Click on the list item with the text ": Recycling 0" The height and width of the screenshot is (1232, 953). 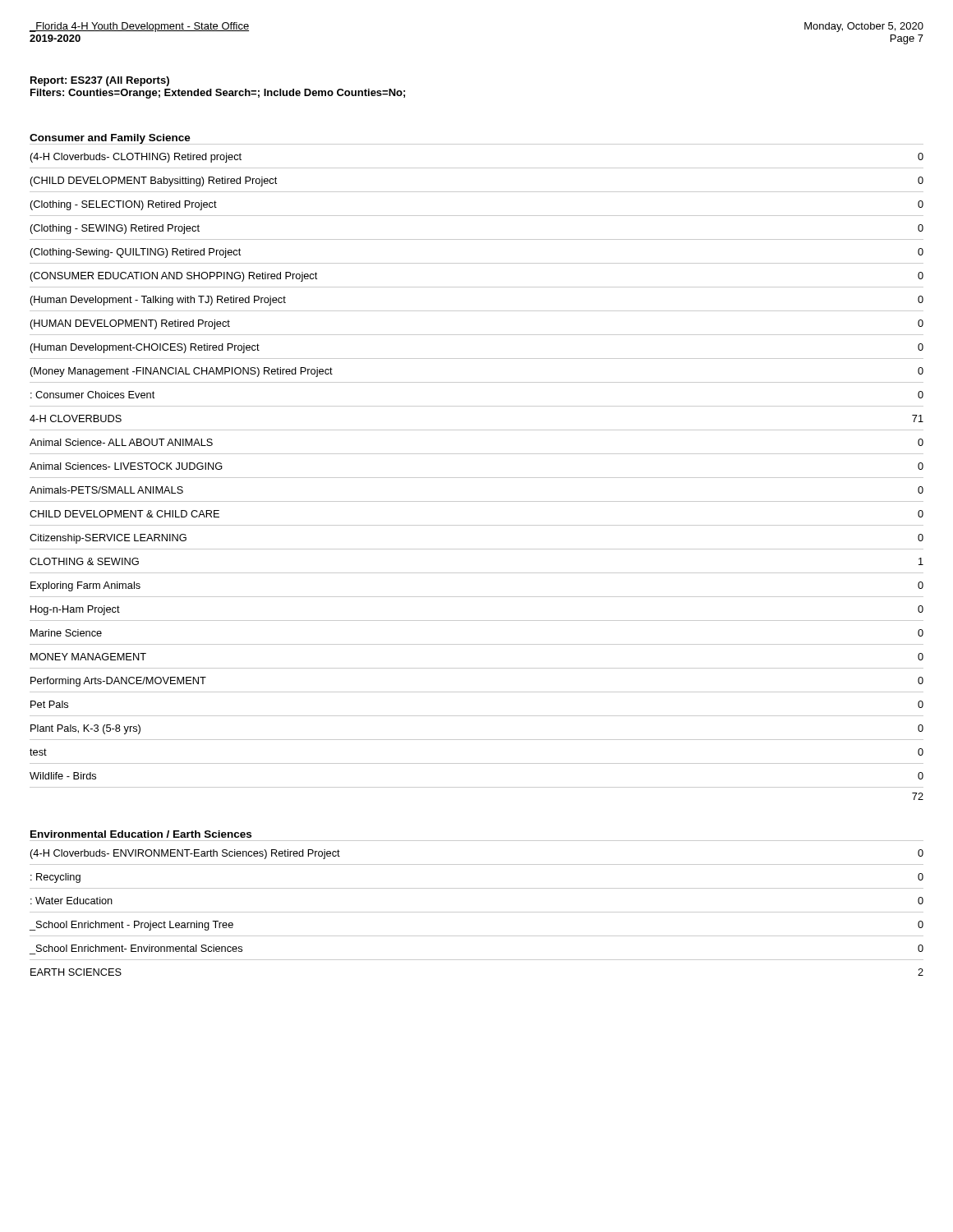(476, 876)
